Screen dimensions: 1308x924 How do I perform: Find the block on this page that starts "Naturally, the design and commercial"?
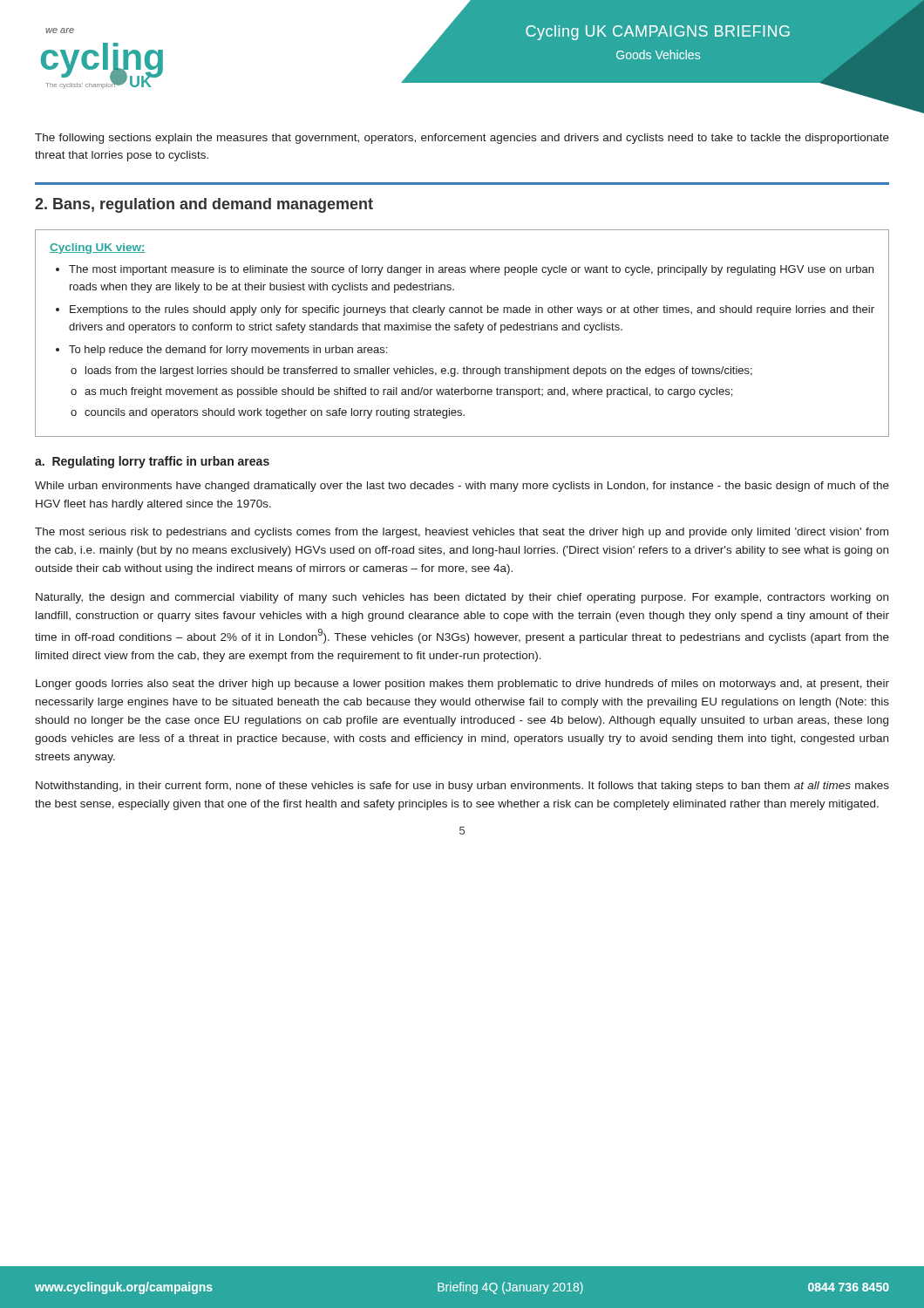462,626
